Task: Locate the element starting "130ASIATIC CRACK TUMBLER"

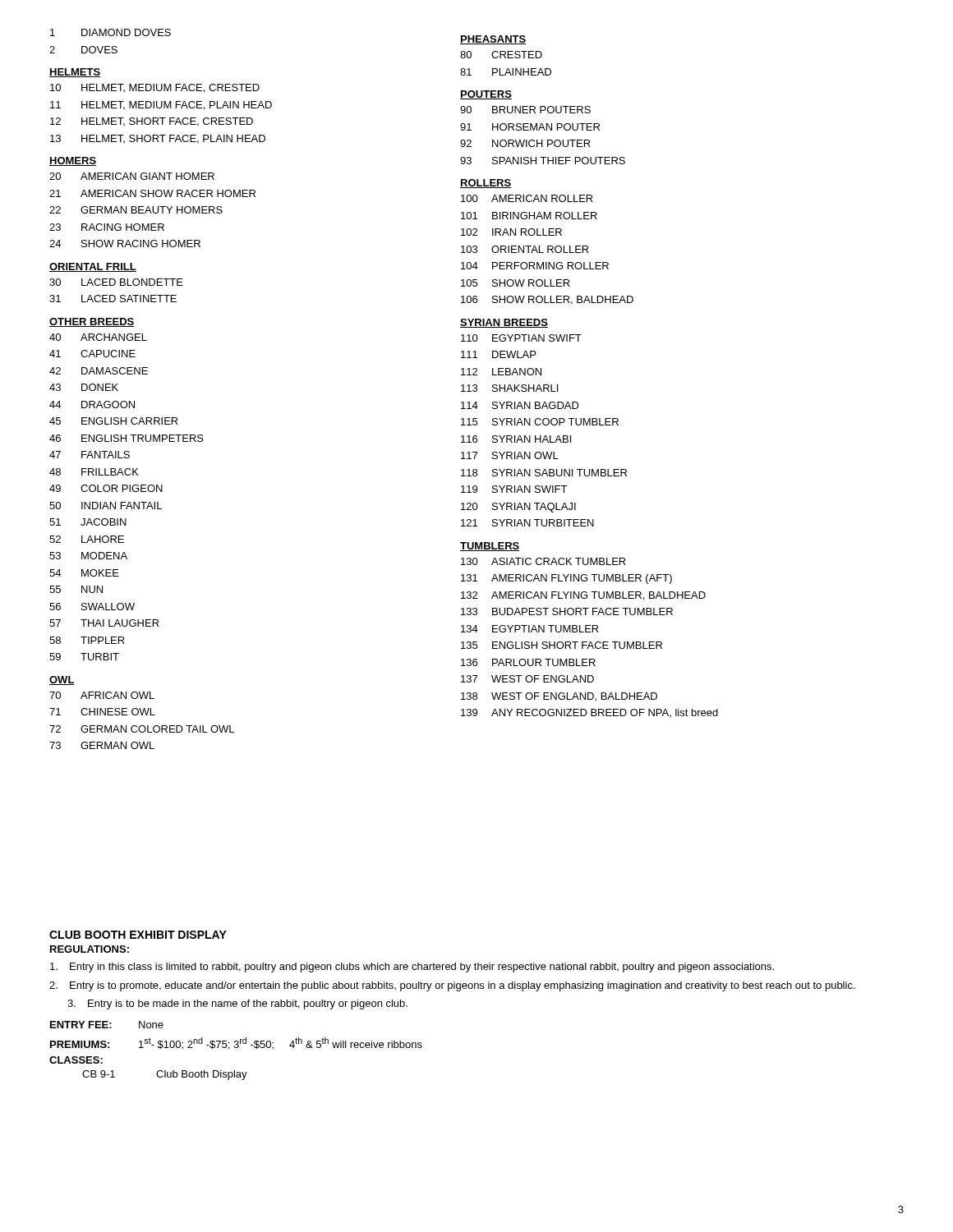Action: (543, 561)
